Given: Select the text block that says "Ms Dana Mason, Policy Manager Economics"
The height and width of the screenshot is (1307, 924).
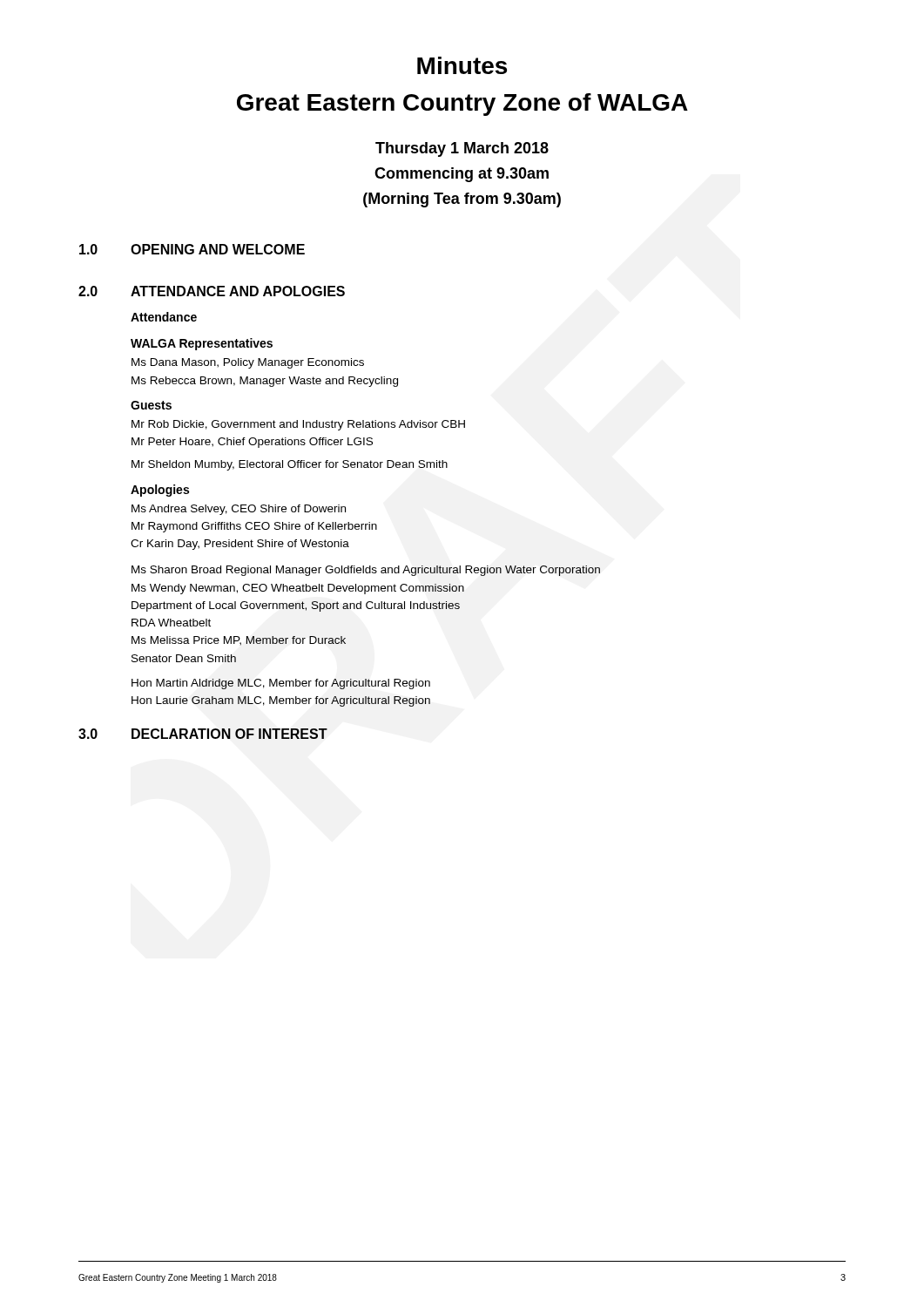Looking at the screenshot, I should tap(265, 371).
